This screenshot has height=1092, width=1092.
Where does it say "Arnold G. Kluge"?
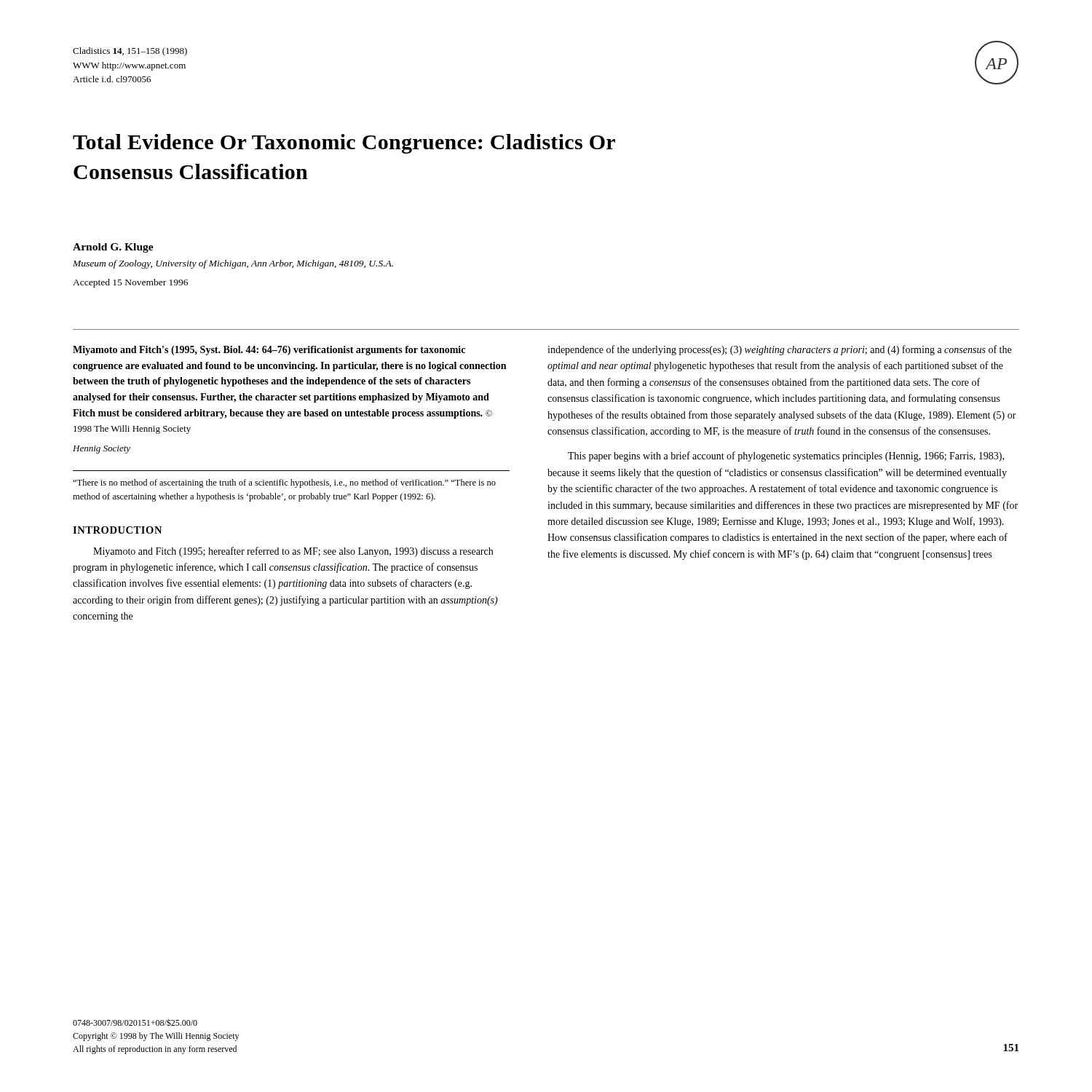coord(113,246)
